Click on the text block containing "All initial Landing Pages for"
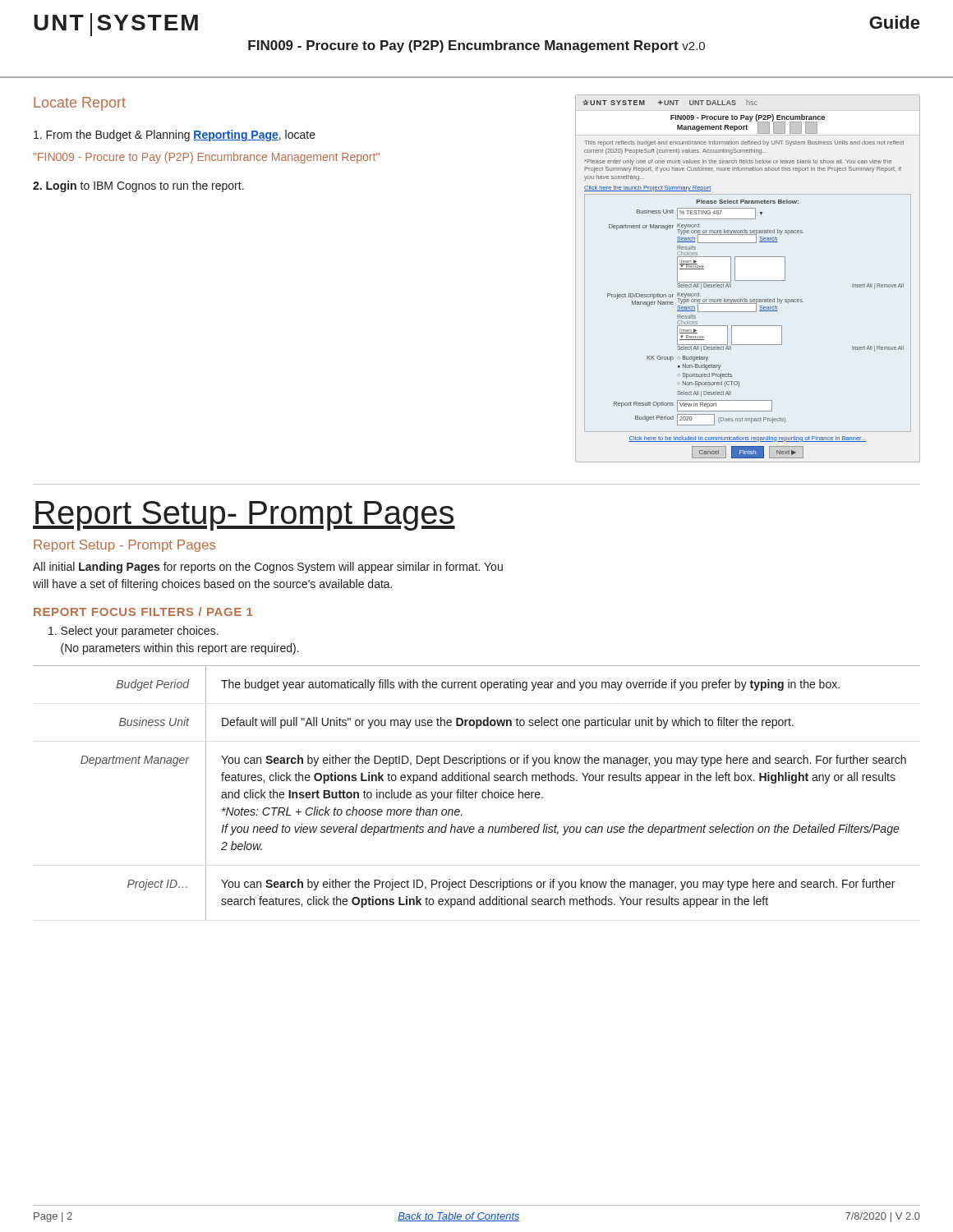 [268, 575]
